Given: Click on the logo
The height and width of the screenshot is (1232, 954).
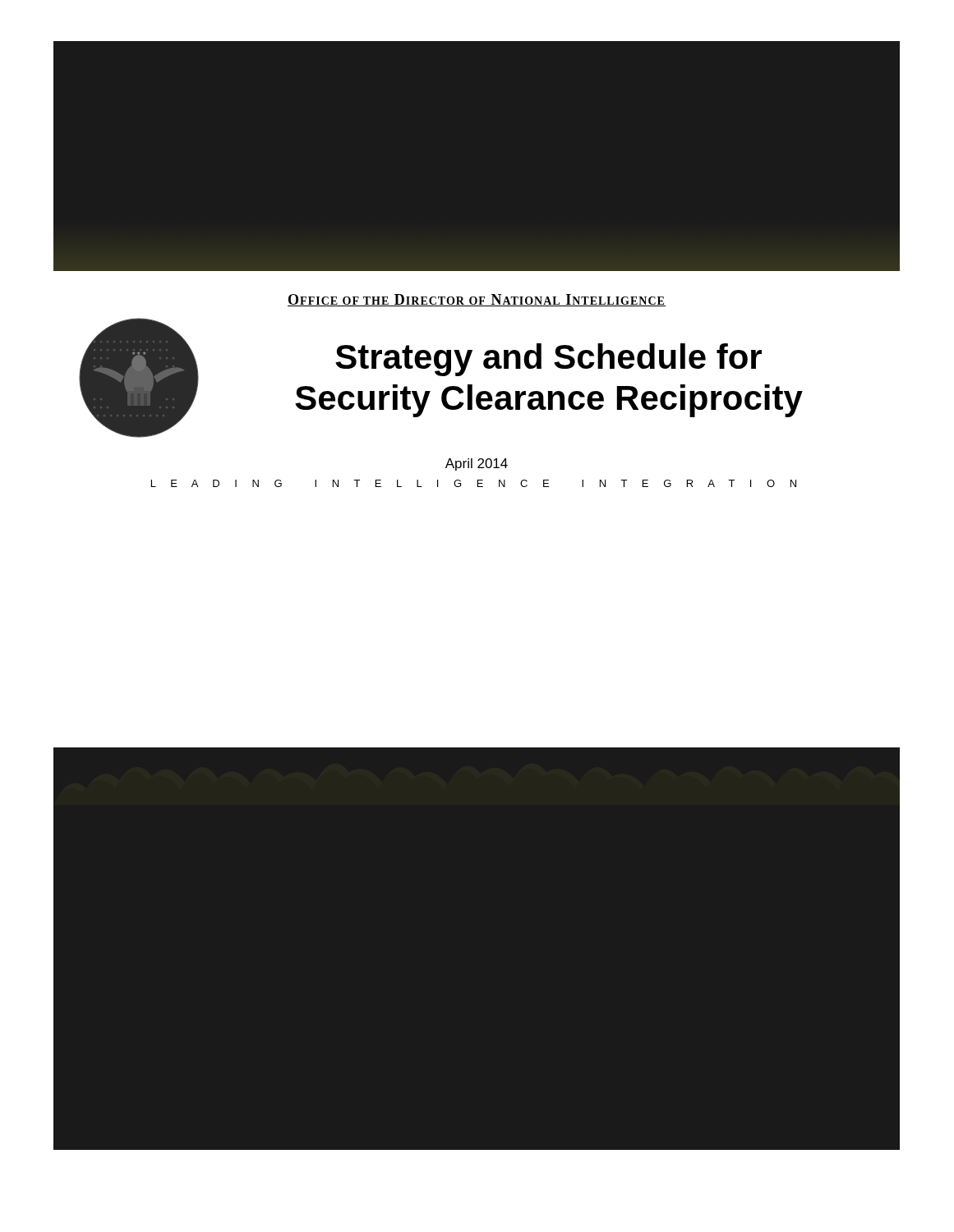Looking at the screenshot, I should pos(142,380).
